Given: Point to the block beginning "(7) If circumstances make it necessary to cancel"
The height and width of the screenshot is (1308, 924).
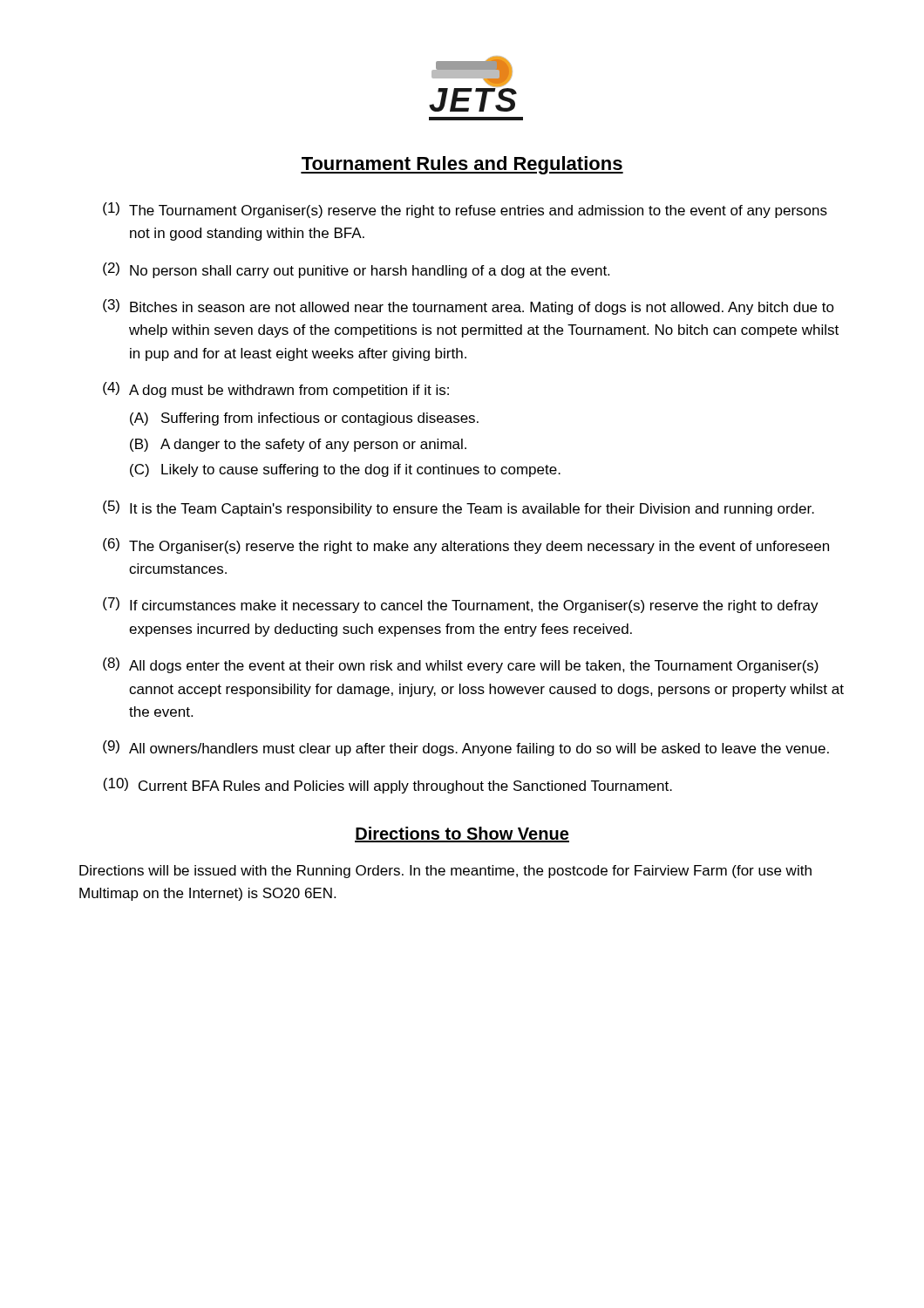Looking at the screenshot, I should [462, 618].
